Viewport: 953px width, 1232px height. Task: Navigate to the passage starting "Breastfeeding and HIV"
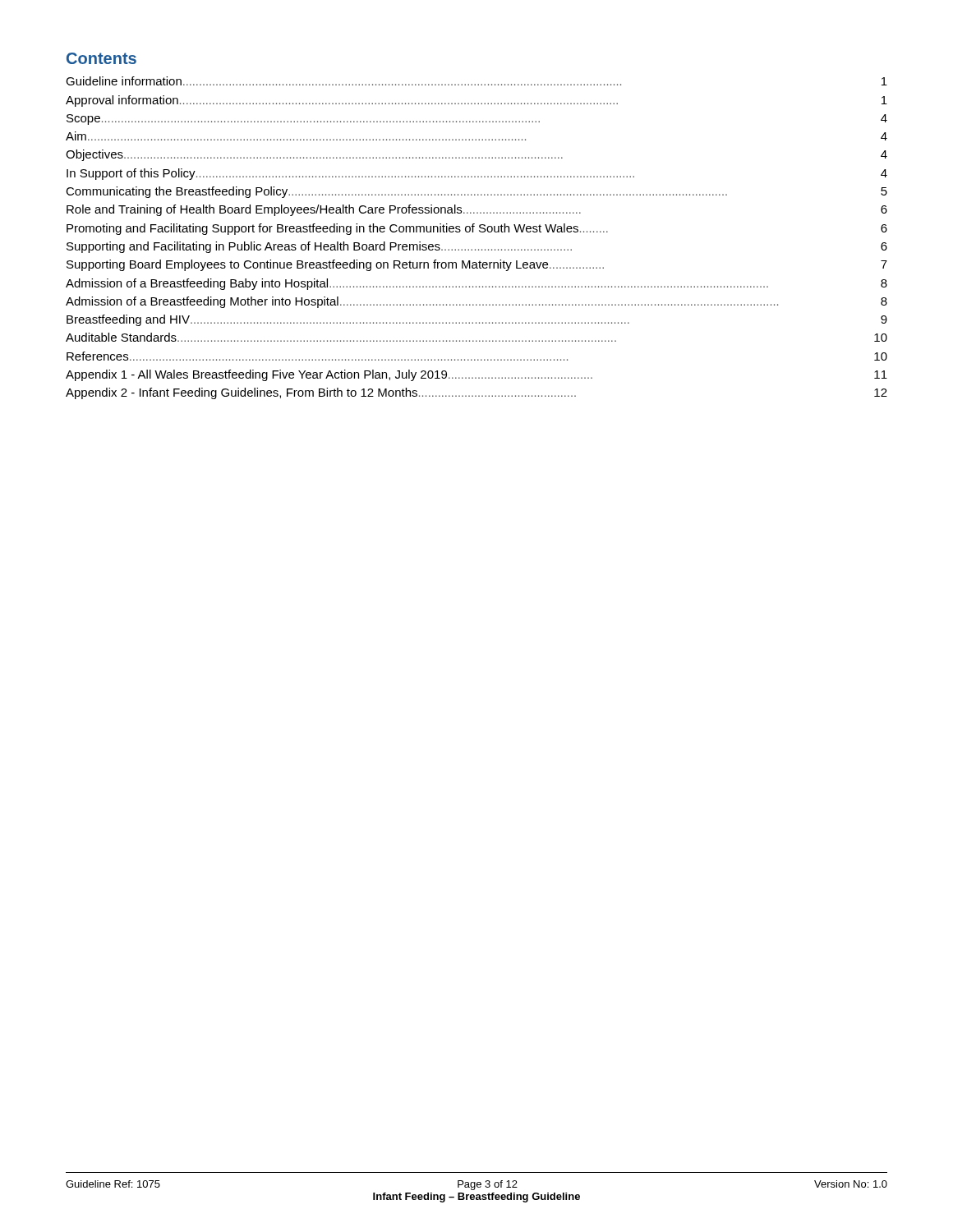pyautogui.click(x=476, y=318)
